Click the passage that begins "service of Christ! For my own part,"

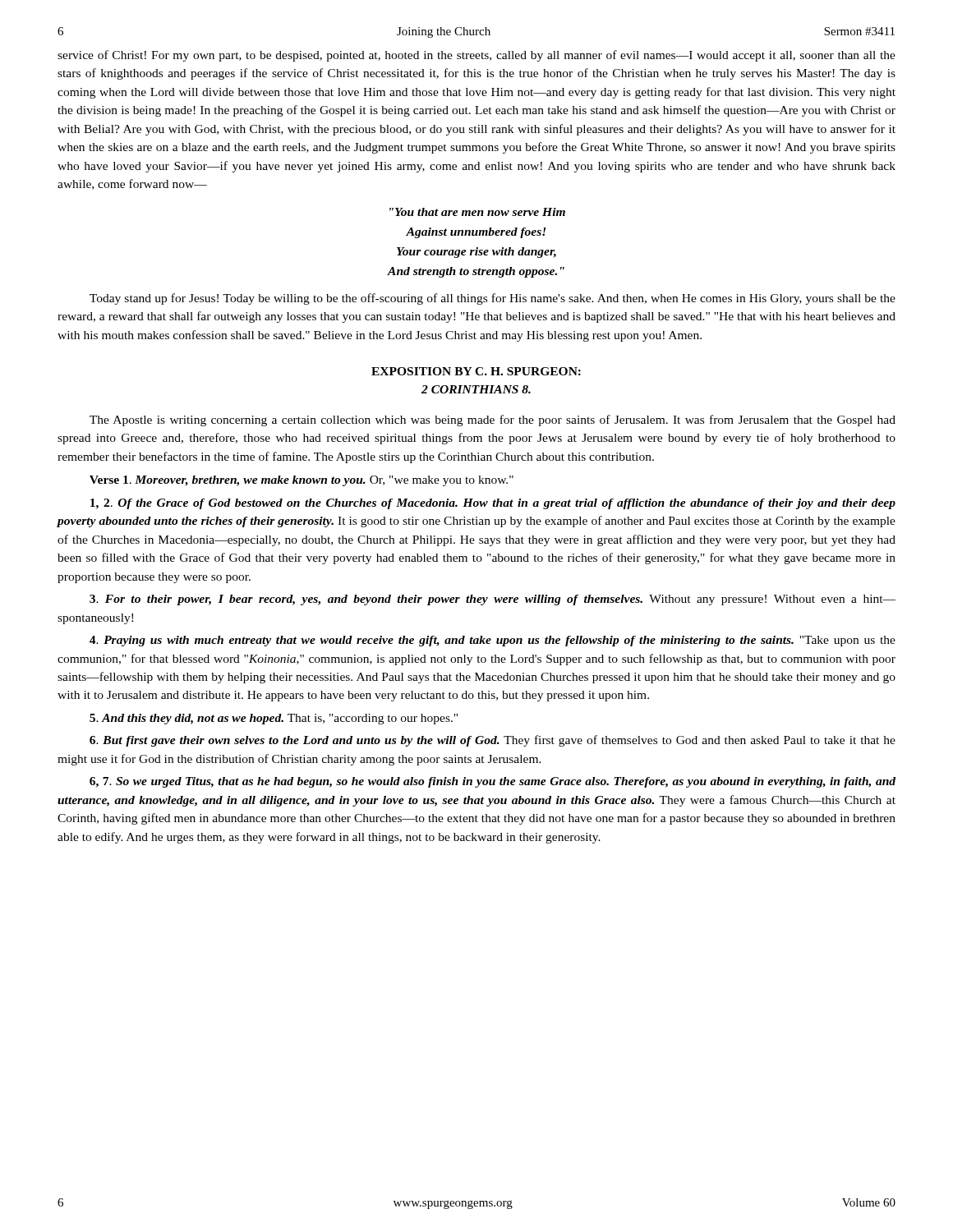[476, 120]
